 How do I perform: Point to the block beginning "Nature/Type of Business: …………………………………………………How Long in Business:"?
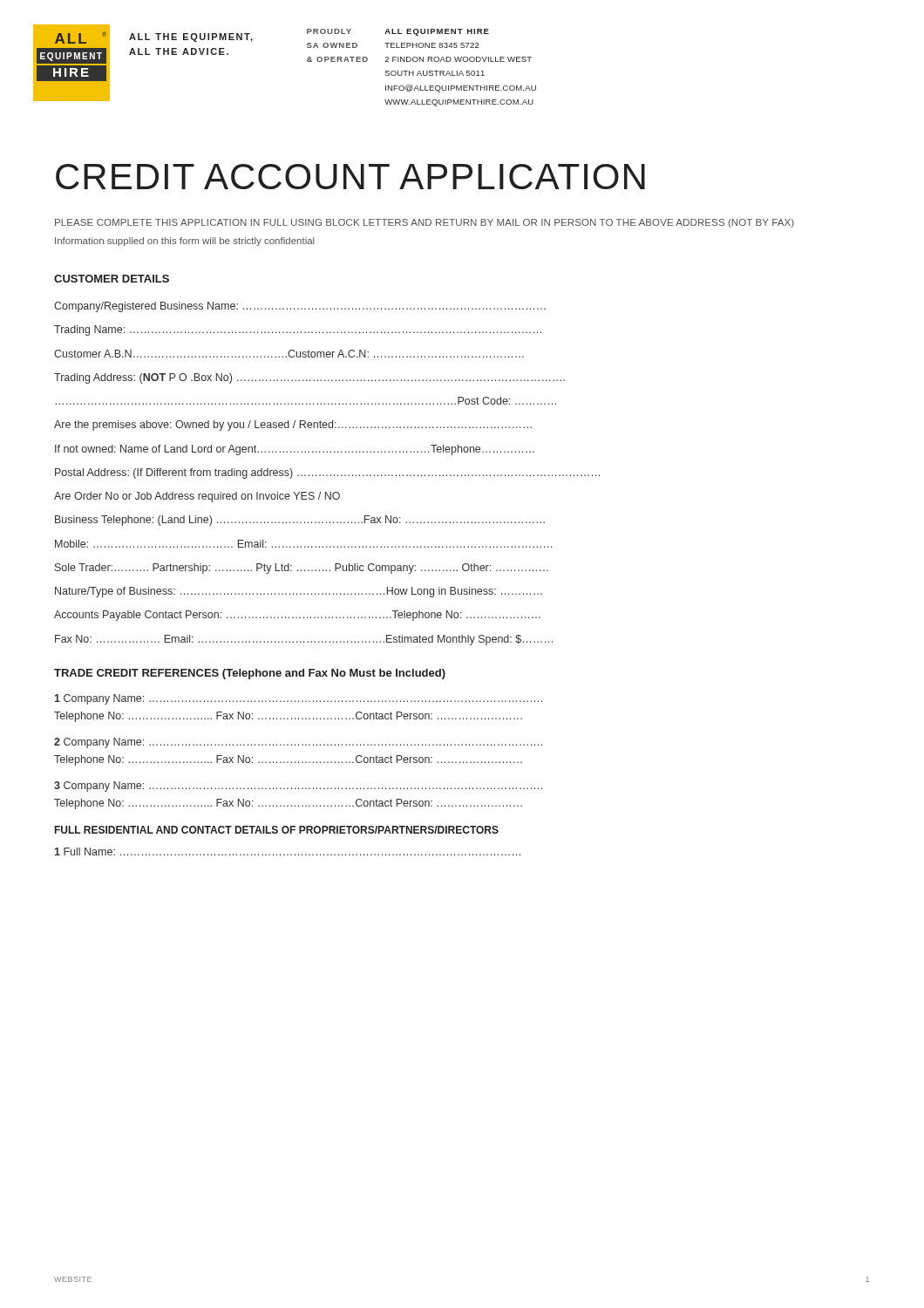299,591
